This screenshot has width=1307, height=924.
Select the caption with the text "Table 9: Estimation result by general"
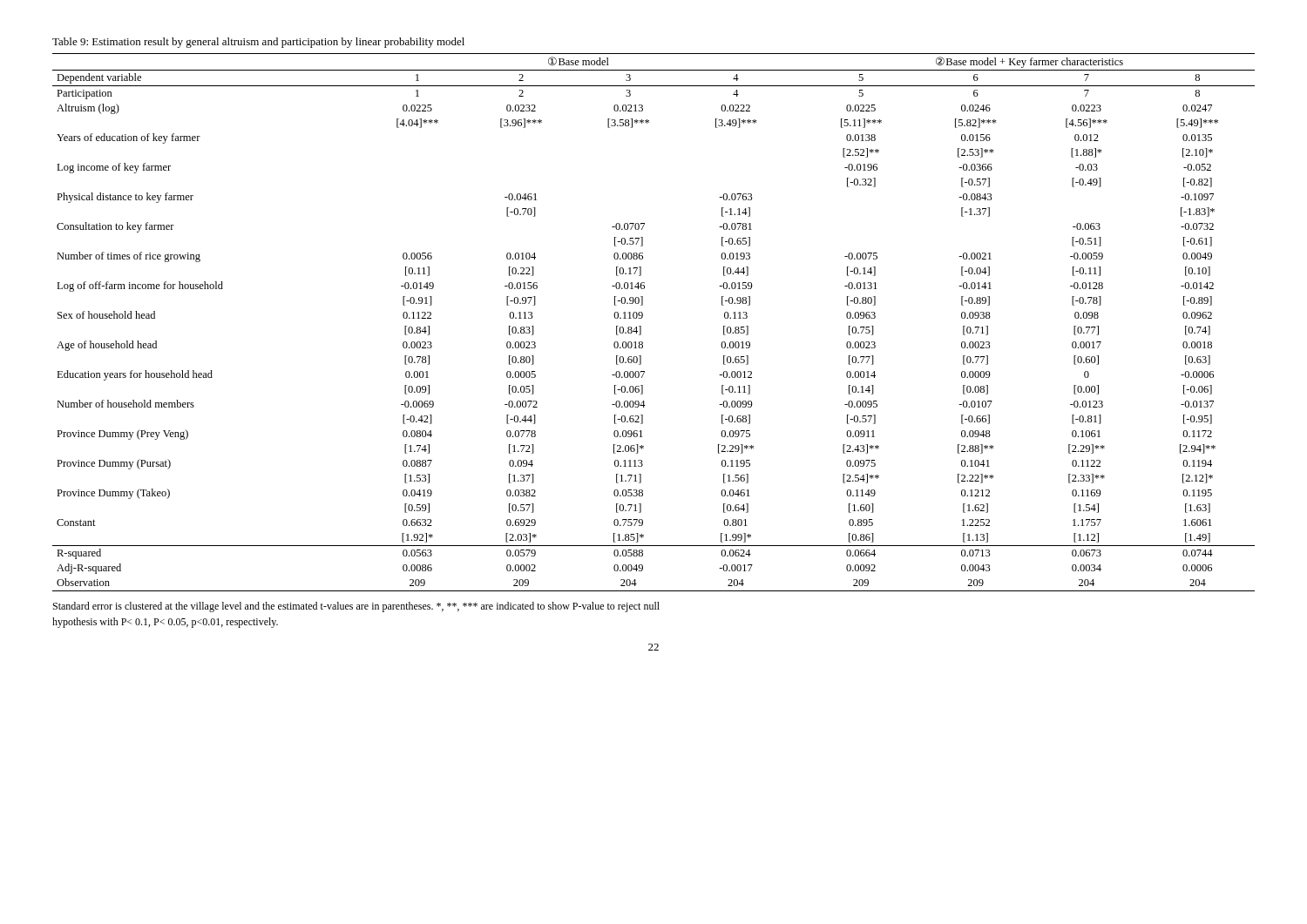[x=259, y=41]
